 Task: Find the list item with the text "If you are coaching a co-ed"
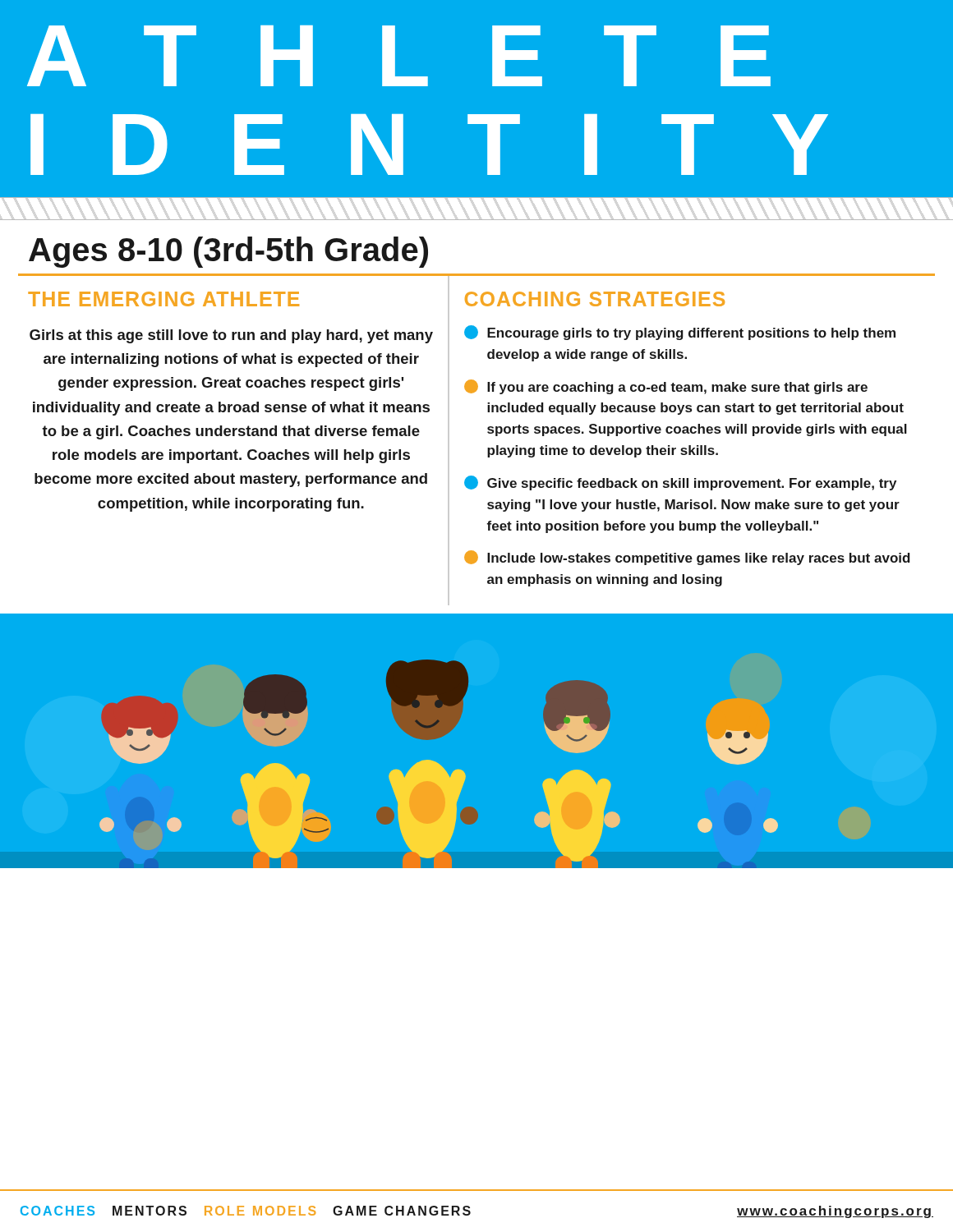click(694, 419)
